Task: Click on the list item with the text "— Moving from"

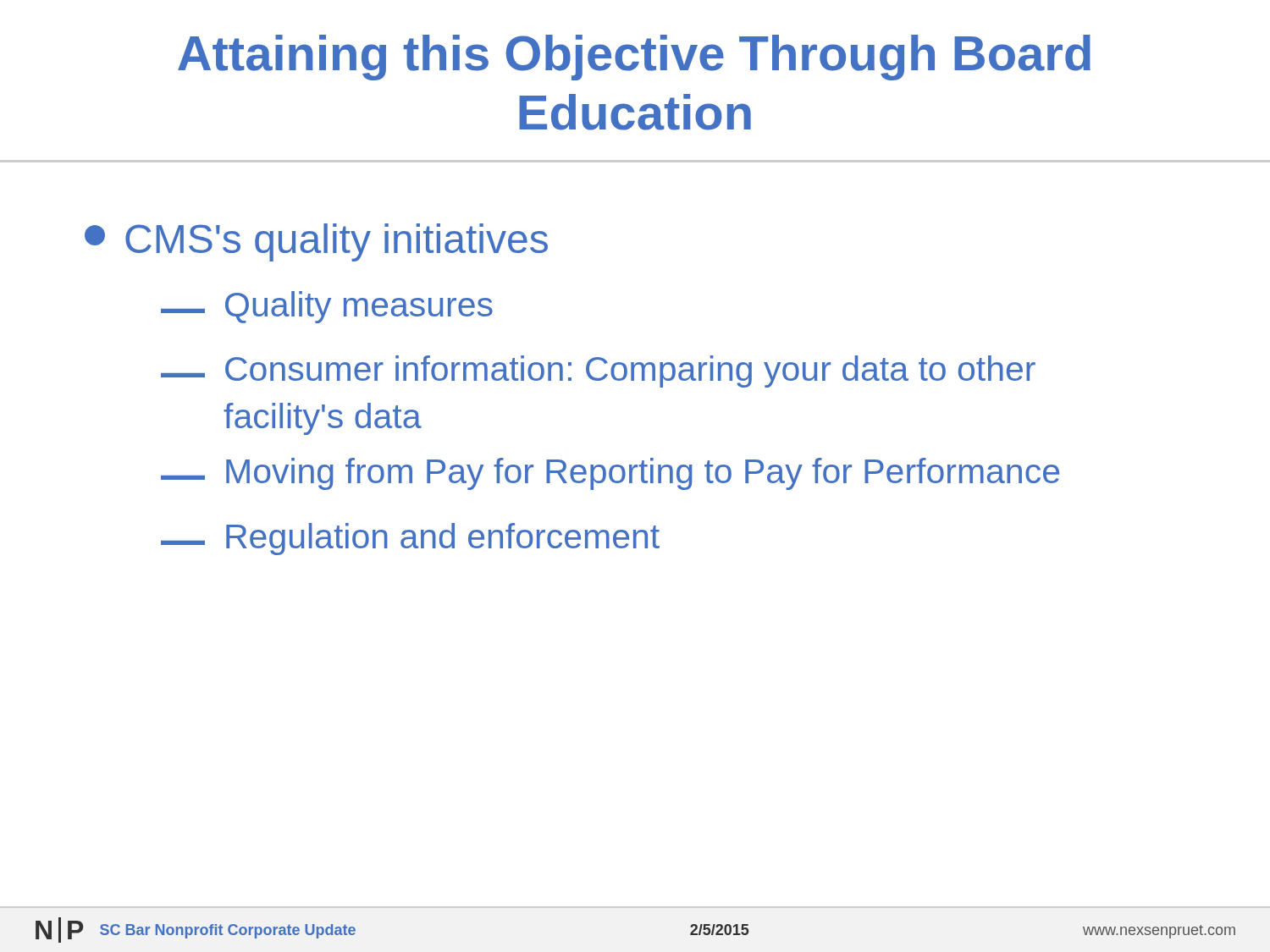Action: [611, 477]
